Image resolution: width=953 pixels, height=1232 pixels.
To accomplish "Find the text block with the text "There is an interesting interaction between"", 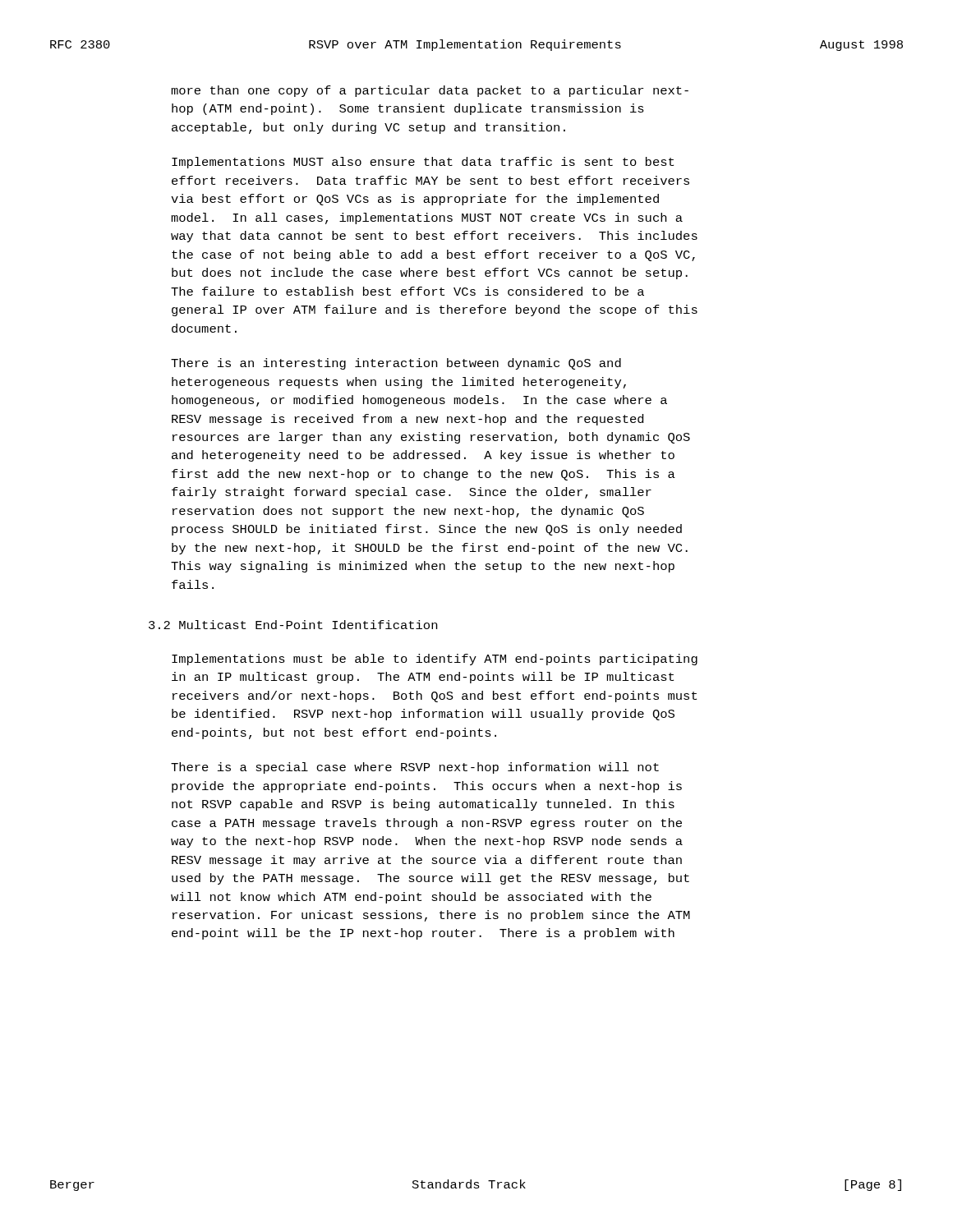I will coord(419,475).
